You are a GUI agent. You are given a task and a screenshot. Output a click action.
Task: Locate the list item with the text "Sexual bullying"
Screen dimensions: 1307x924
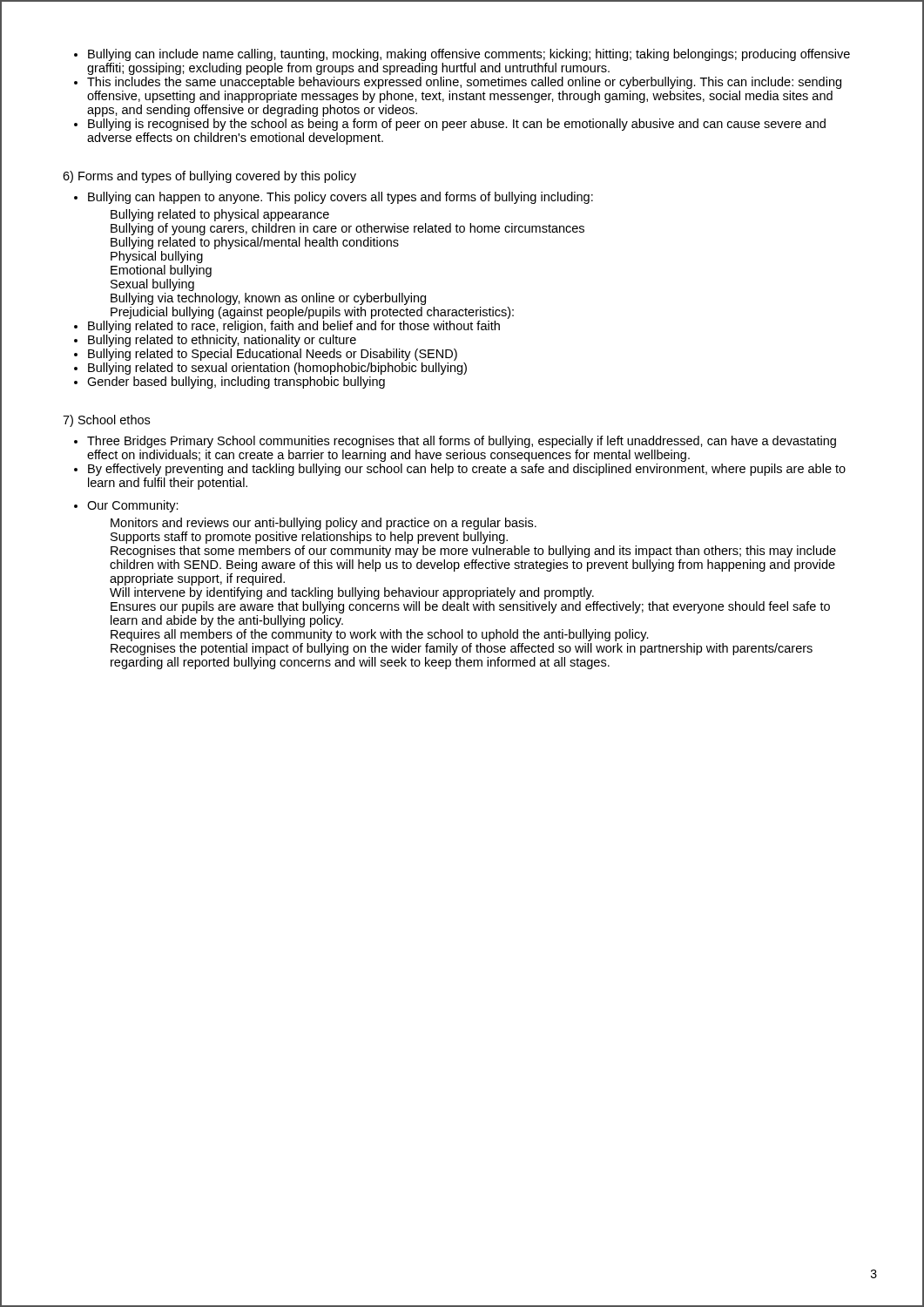[x=152, y=285]
